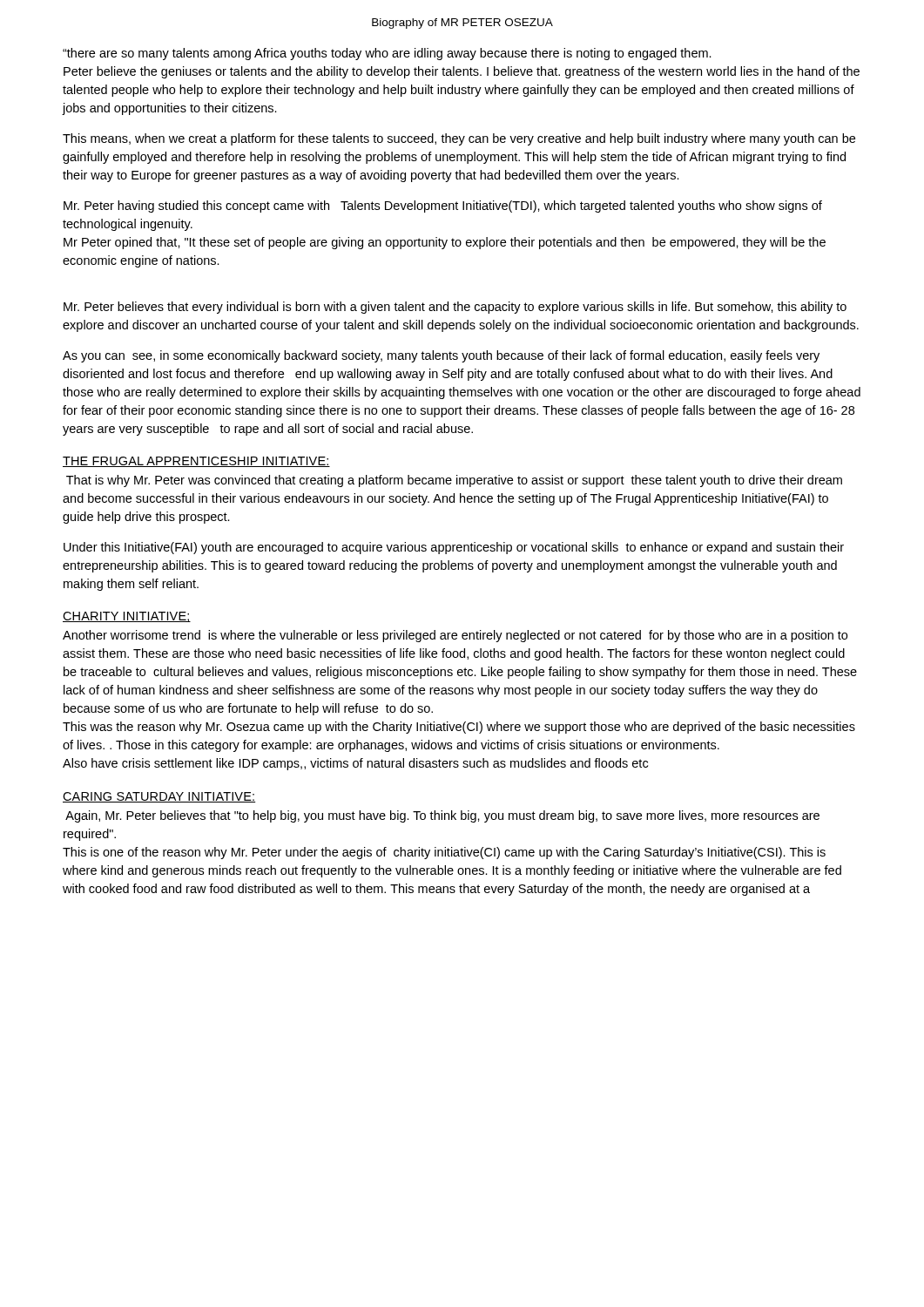Select the text block that reads "Again, Mr. Peter believes that "to"
The image size is (924, 1307).
click(452, 852)
